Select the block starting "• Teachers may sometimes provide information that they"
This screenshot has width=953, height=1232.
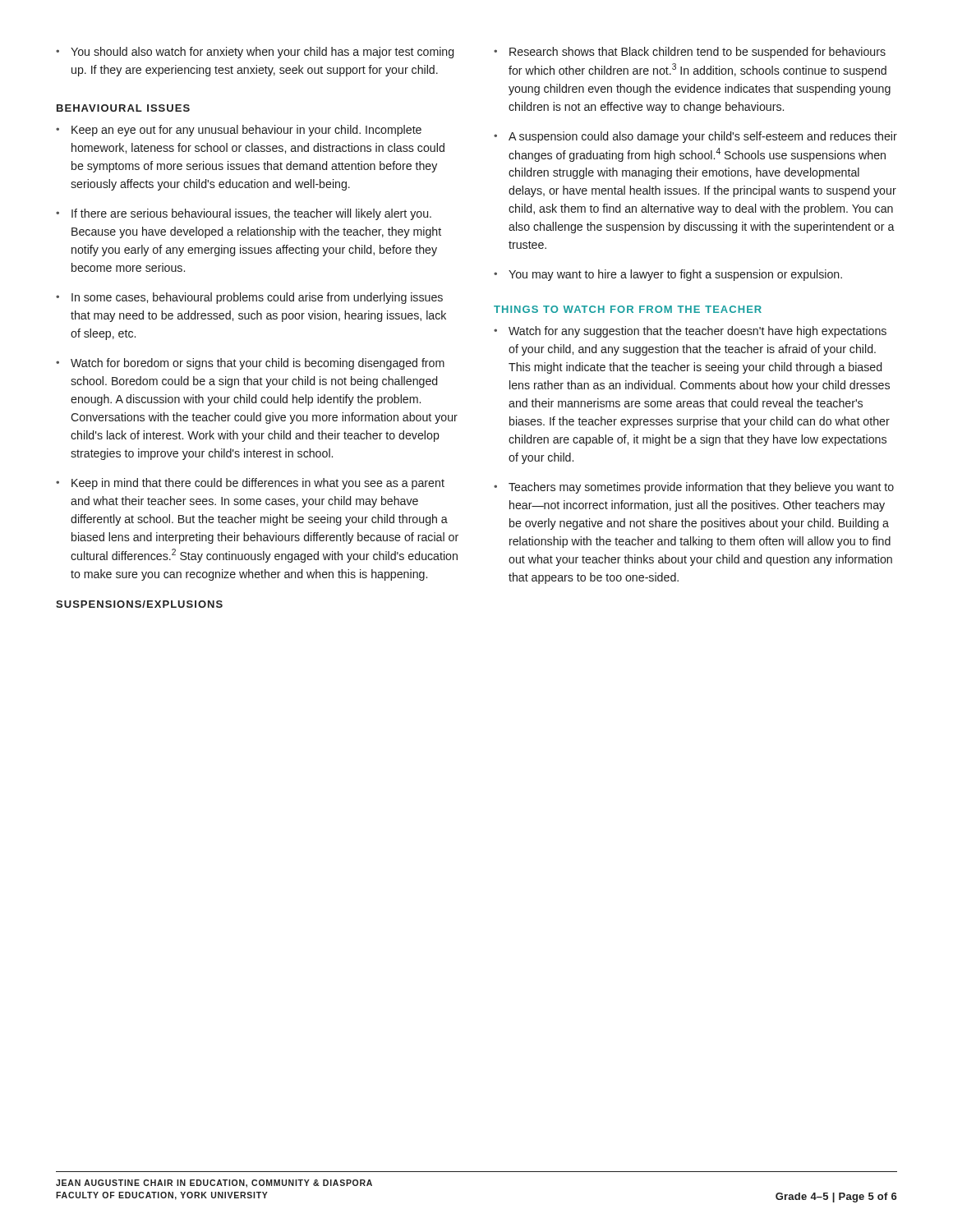click(695, 533)
